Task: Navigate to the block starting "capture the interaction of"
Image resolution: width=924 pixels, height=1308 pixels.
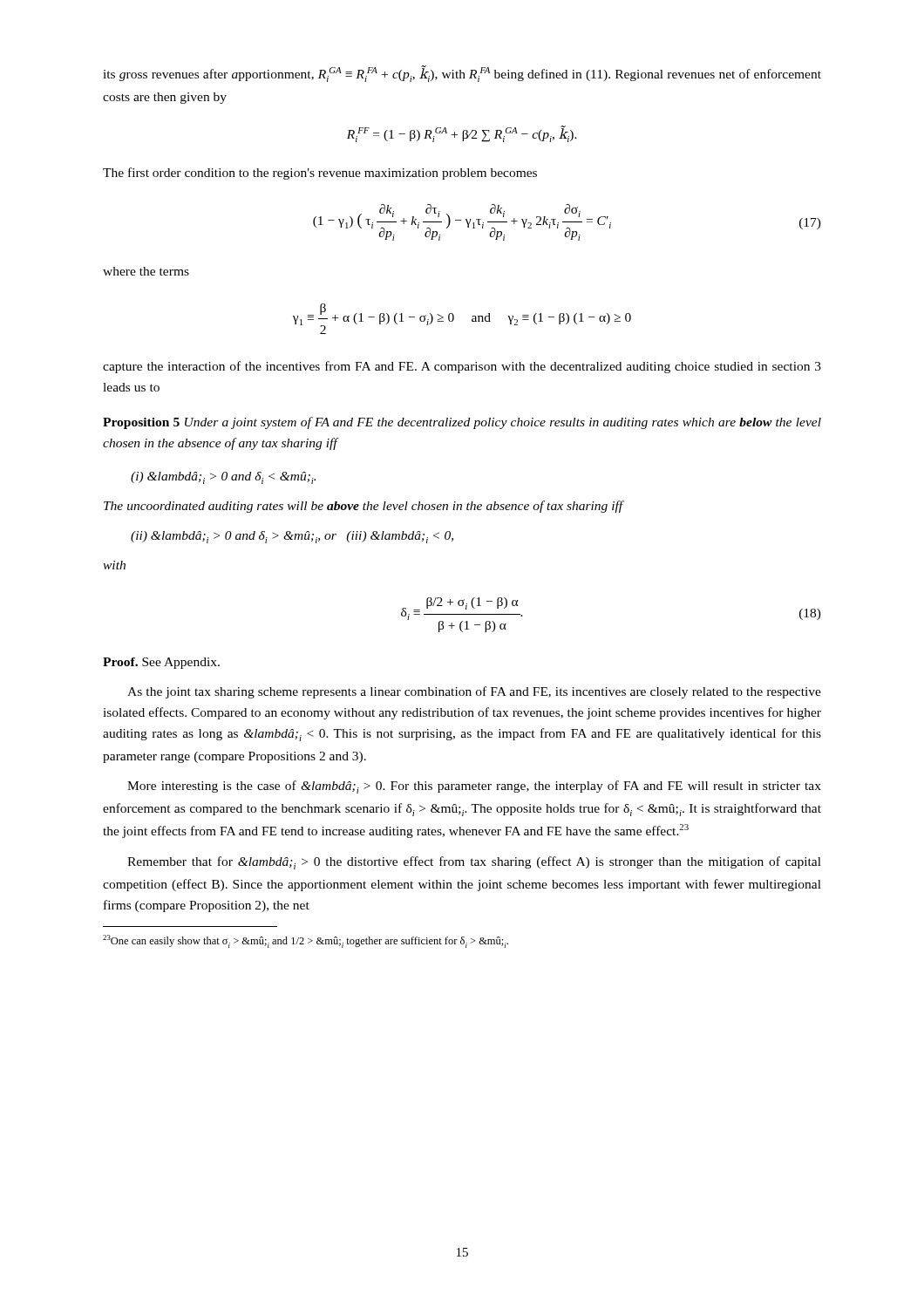Action: tap(462, 376)
